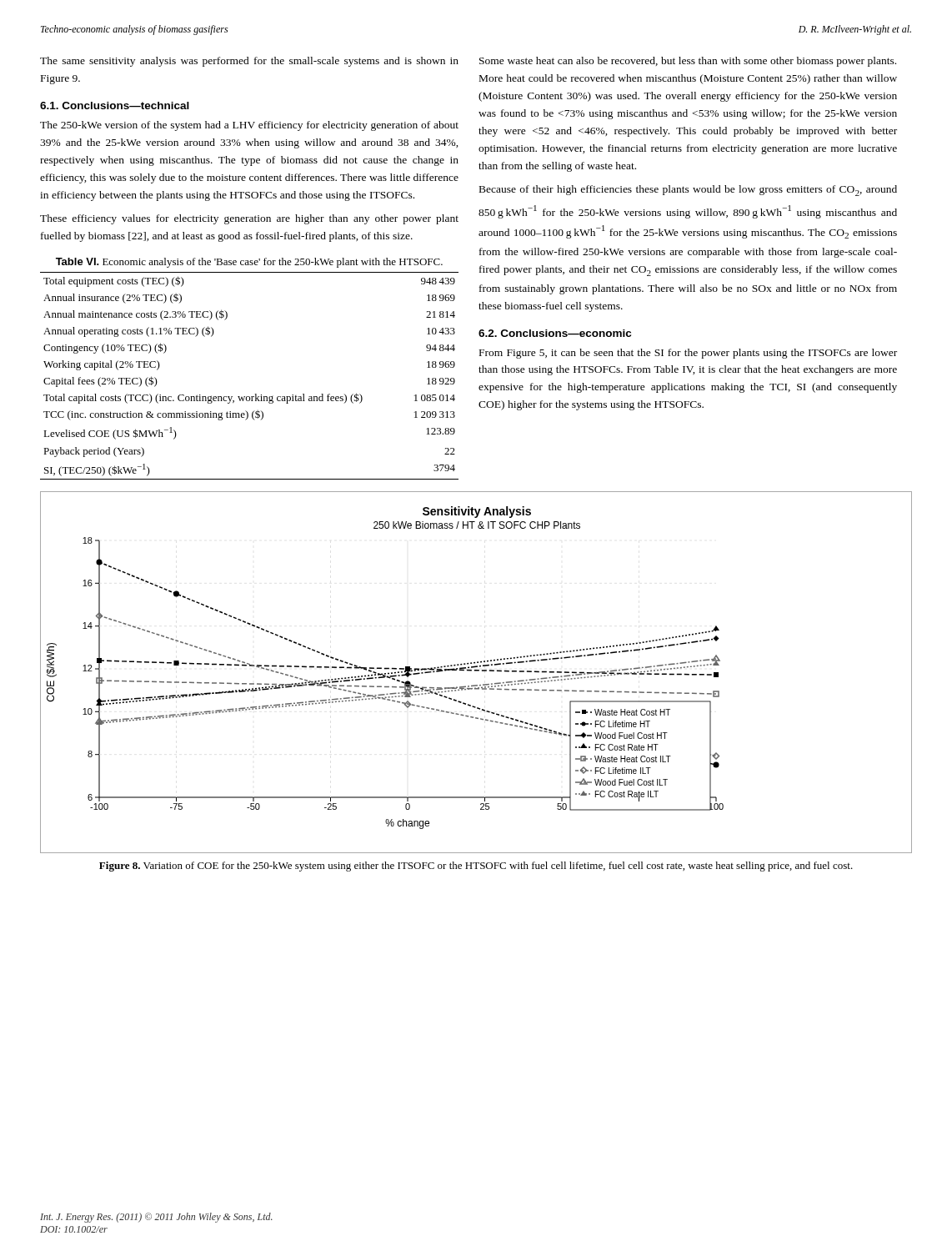This screenshot has height=1251, width=952.
Task: Click the passage that begins "From Figure 5, it can be"
Action: 688,378
